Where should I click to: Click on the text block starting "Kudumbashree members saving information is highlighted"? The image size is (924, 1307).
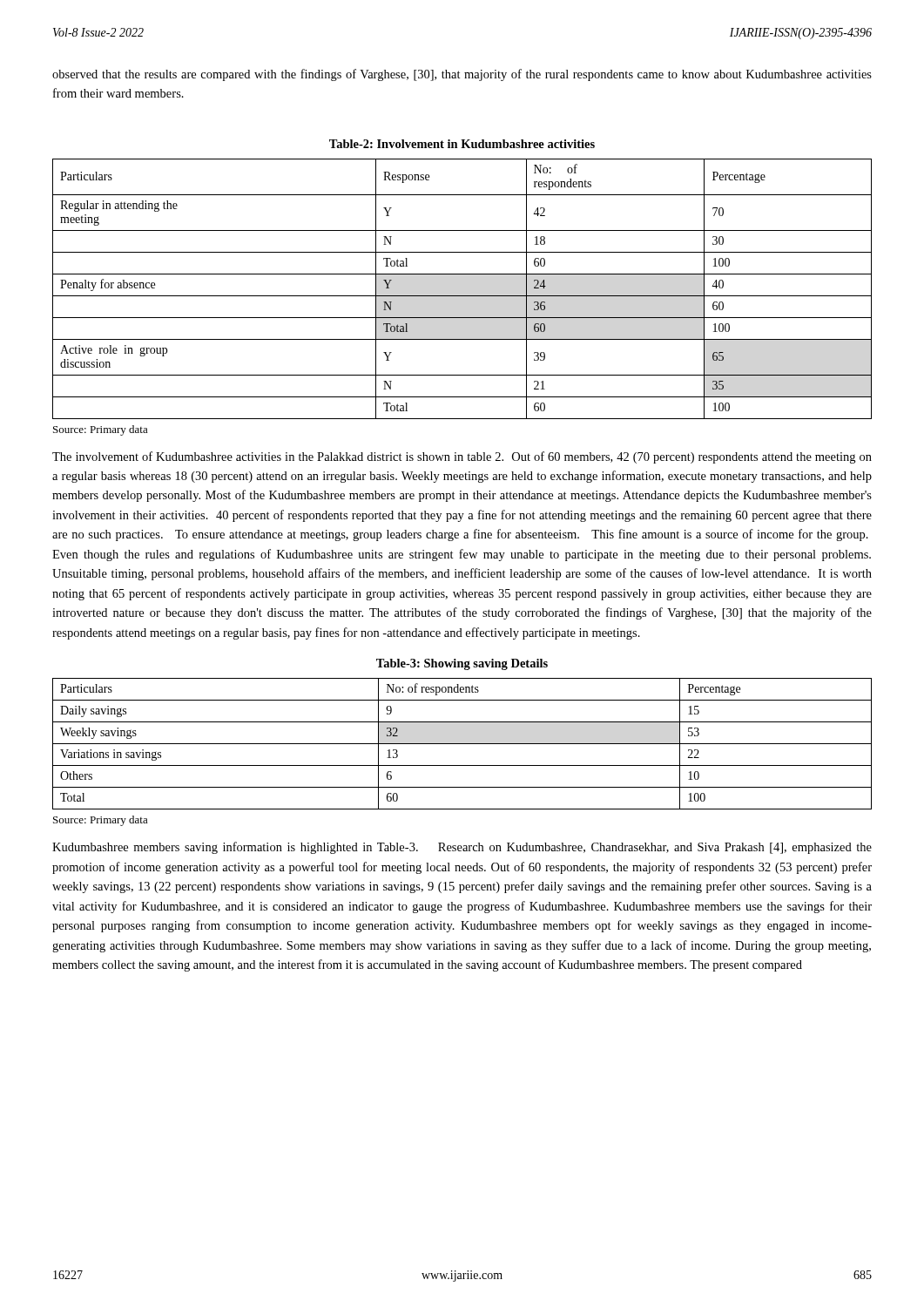click(x=462, y=906)
